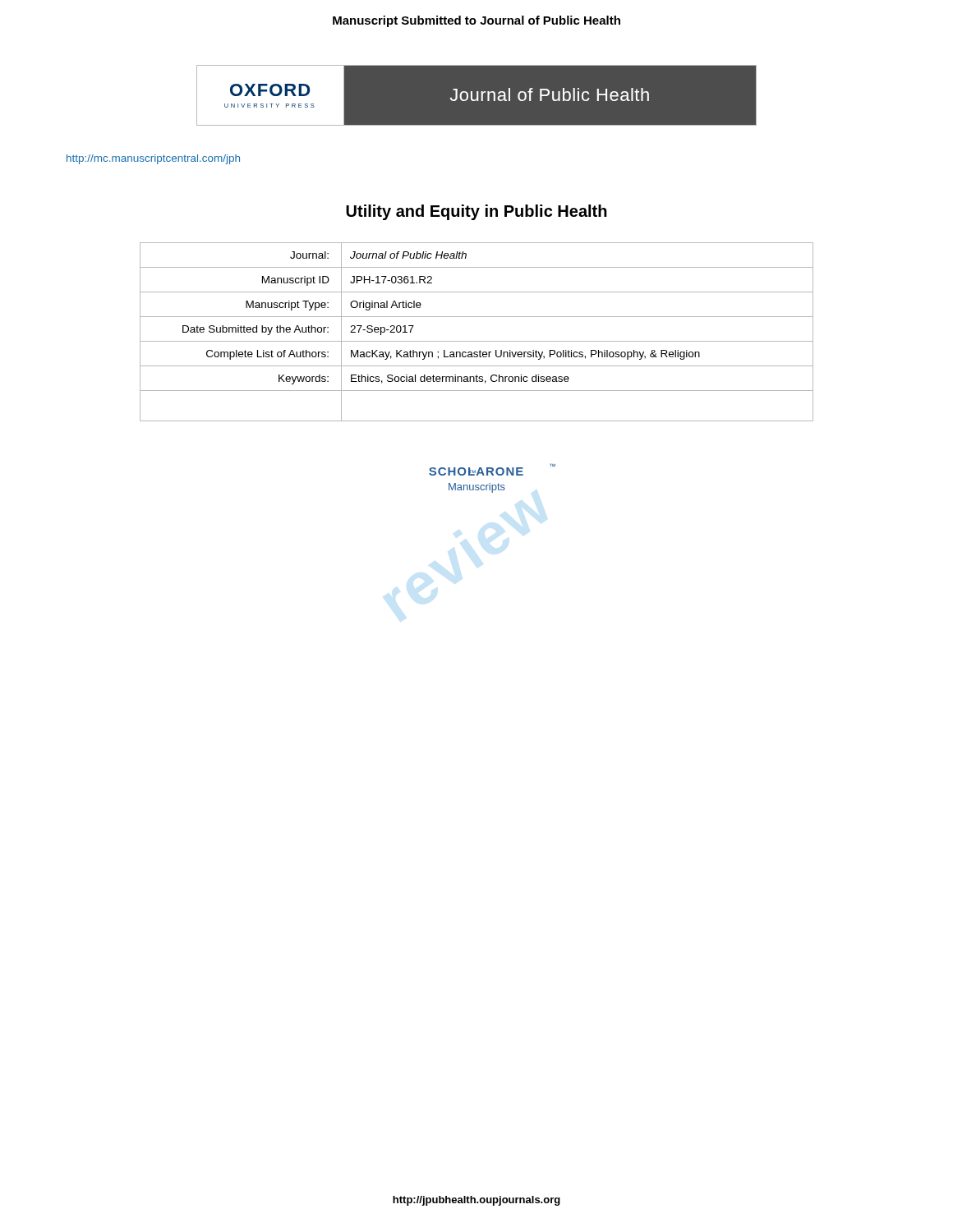Select the block starting "Utility and Equity in Public Health"
This screenshot has height=1232, width=953.
(476, 211)
